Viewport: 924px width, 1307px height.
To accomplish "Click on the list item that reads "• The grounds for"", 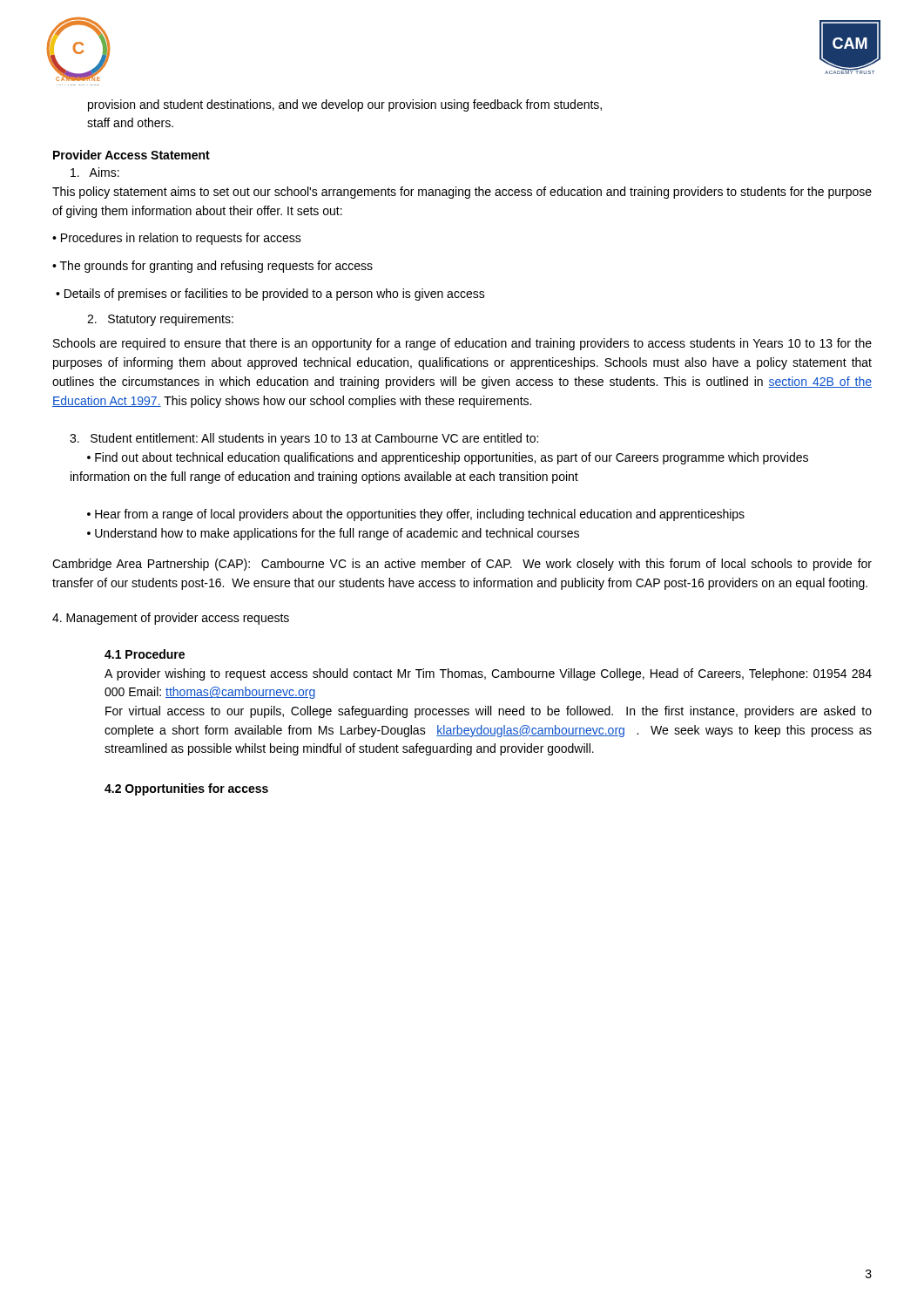I will pyautogui.click(x=213, y=266).
